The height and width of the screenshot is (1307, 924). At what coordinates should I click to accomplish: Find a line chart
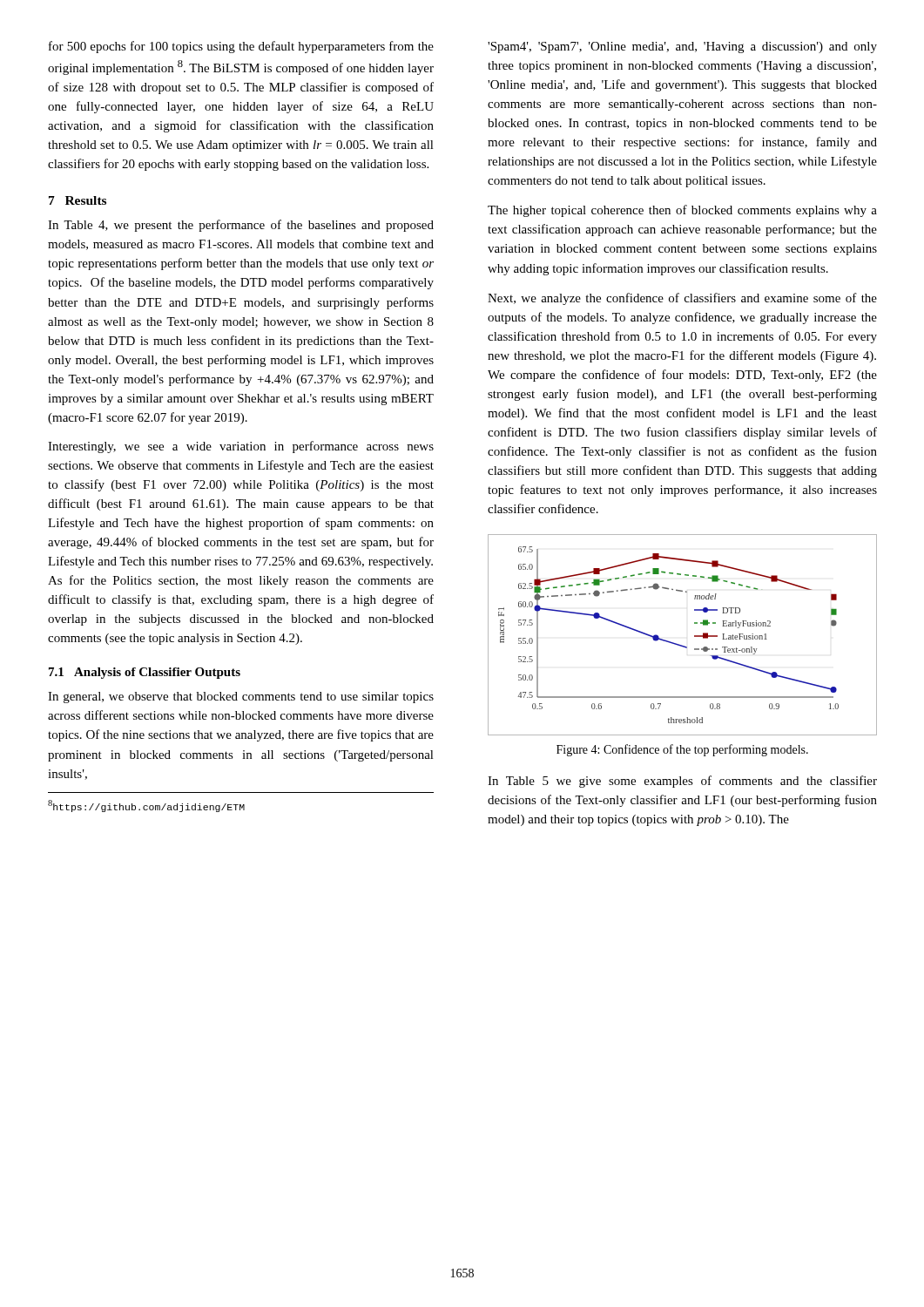682,635
